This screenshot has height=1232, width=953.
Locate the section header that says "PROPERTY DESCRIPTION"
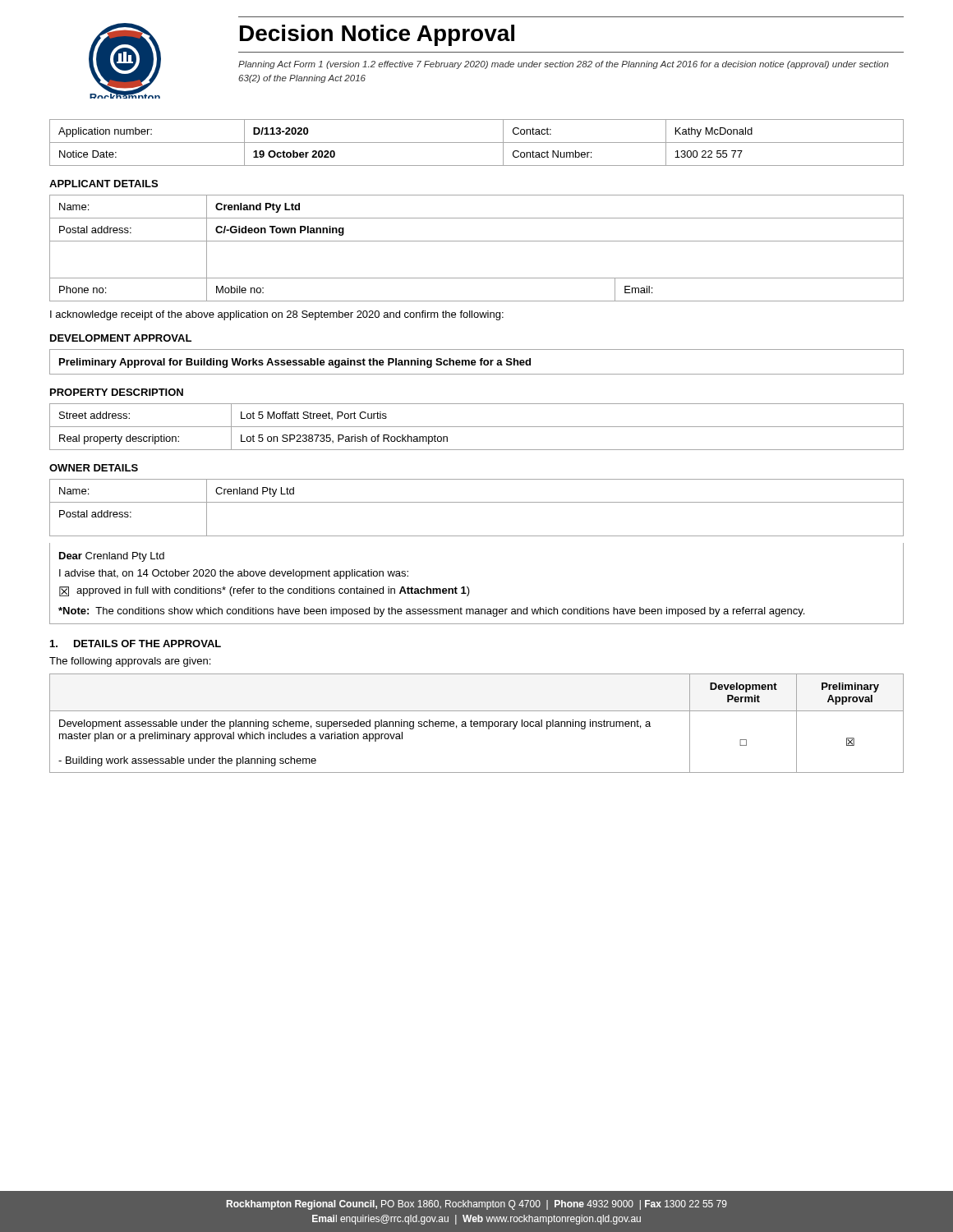pyautogui.click(x=117, y=392)
